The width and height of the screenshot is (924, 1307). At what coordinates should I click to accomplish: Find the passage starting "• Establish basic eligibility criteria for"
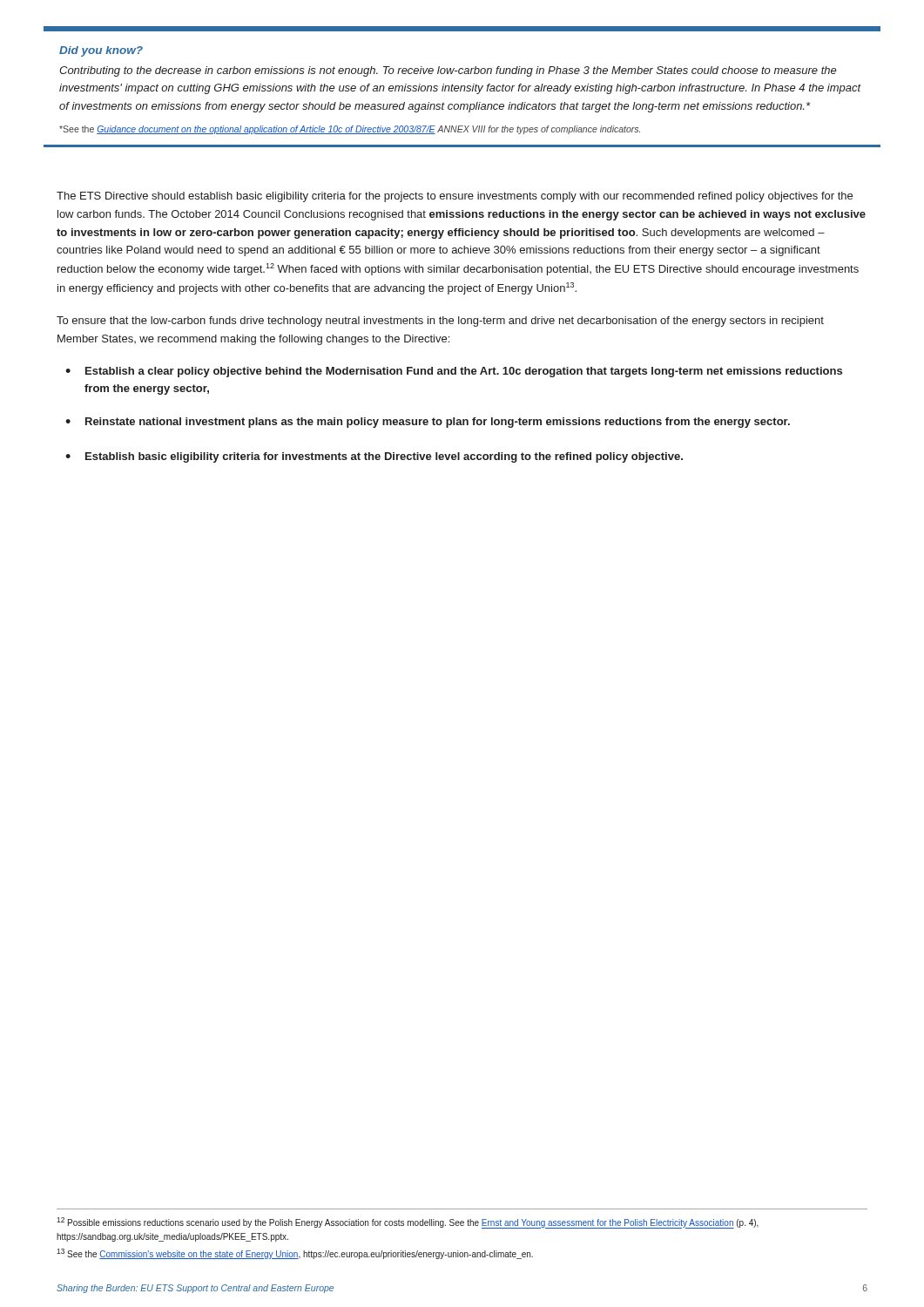point(466,457)
